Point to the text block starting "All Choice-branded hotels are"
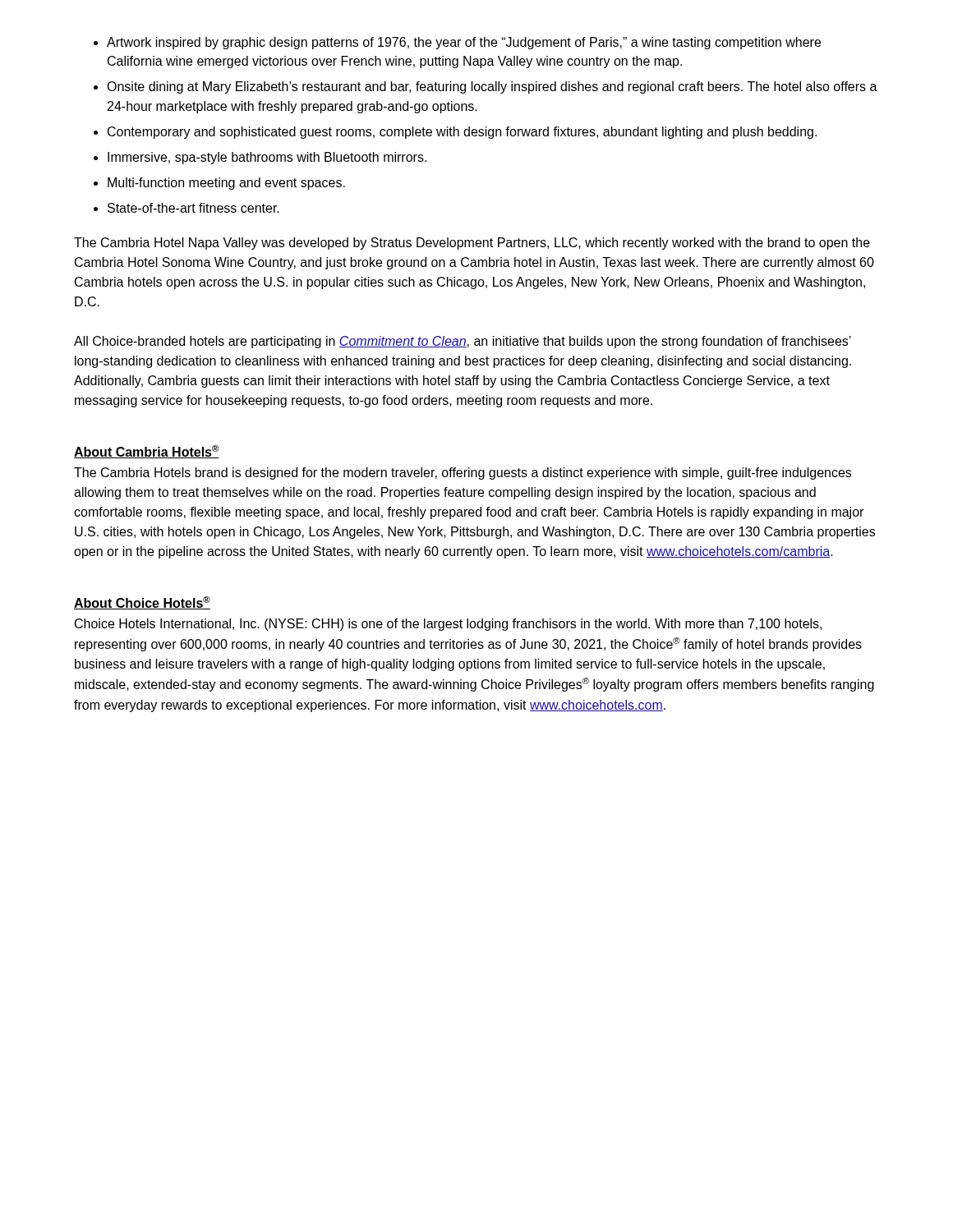The width and height of the screenshot is (953, 1232). (x=463, y=370)
